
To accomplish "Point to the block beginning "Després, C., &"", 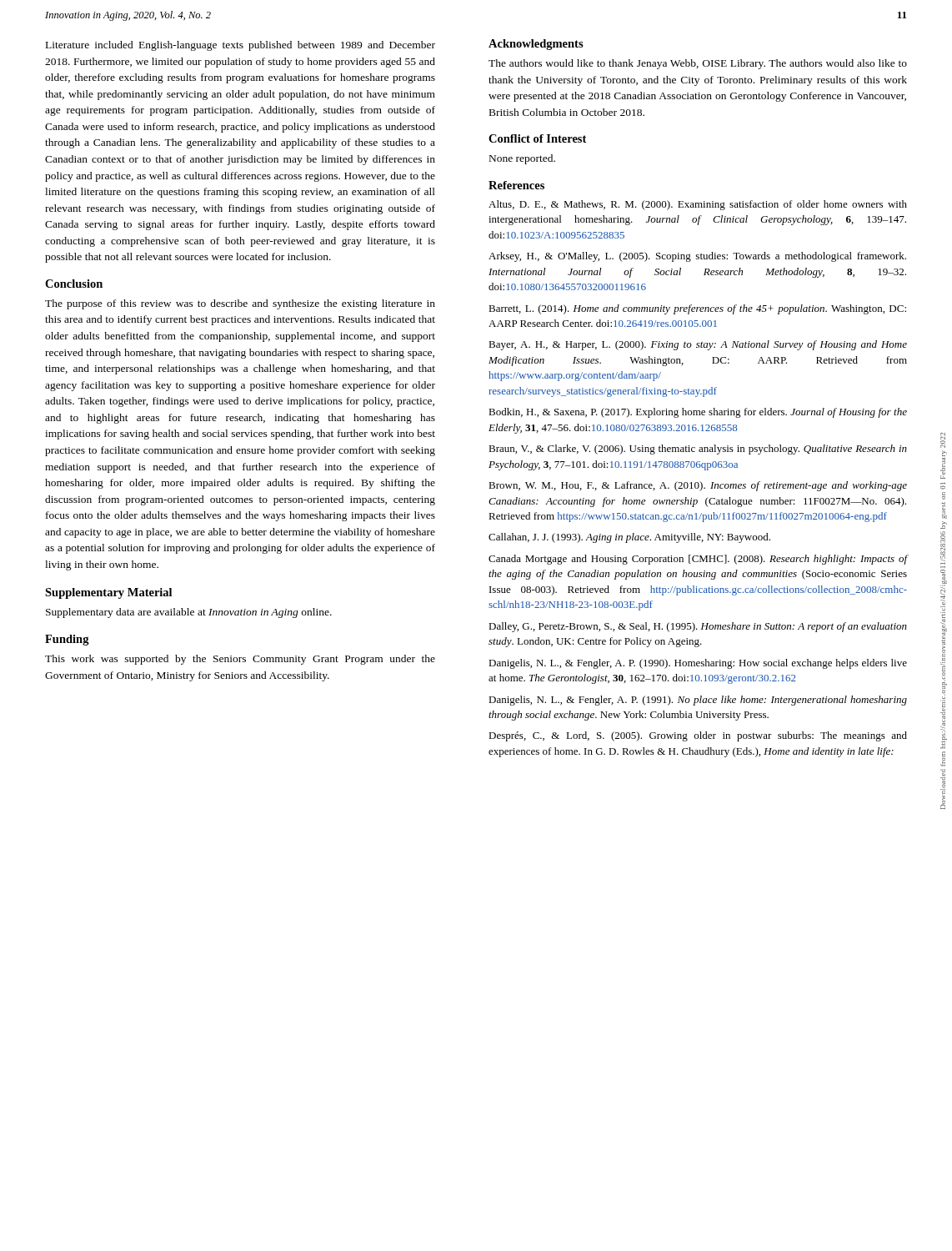I will point(698,744).
